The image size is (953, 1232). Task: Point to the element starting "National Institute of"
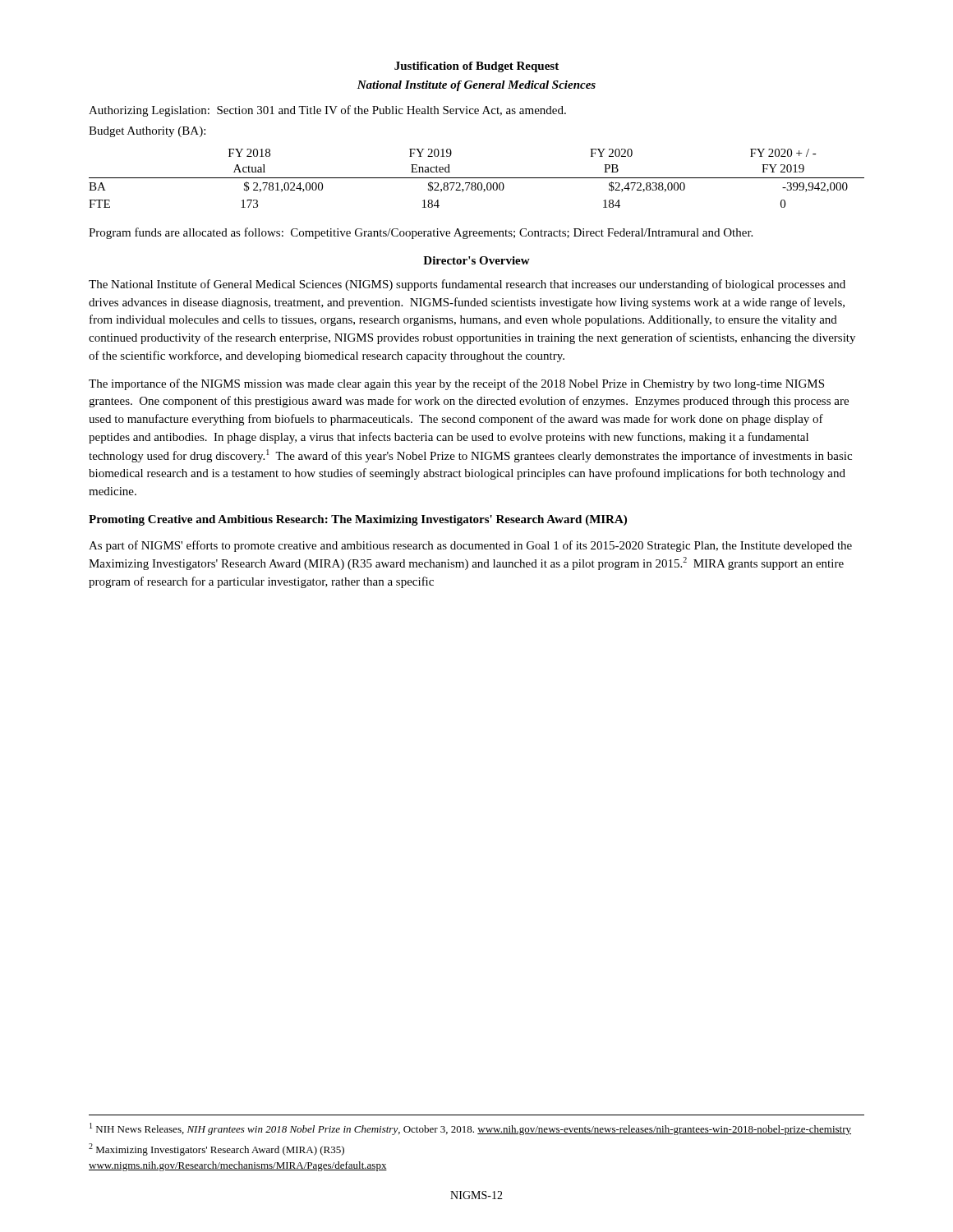coord(476,85)
